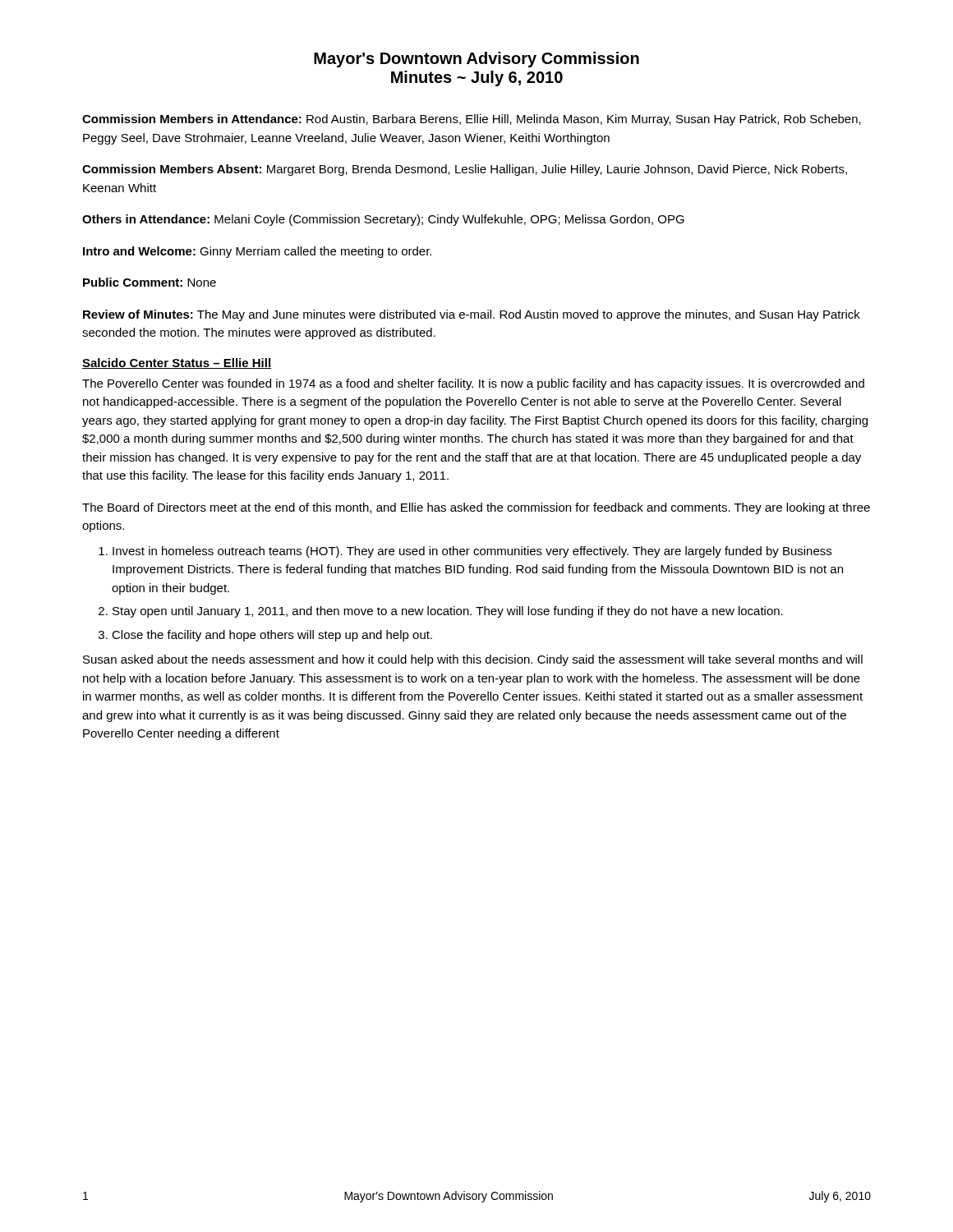Select the passage starting "Intro and Welcome: Ginny"
The width and height of the screenshot is (953, 1232).
click(257, 251)
